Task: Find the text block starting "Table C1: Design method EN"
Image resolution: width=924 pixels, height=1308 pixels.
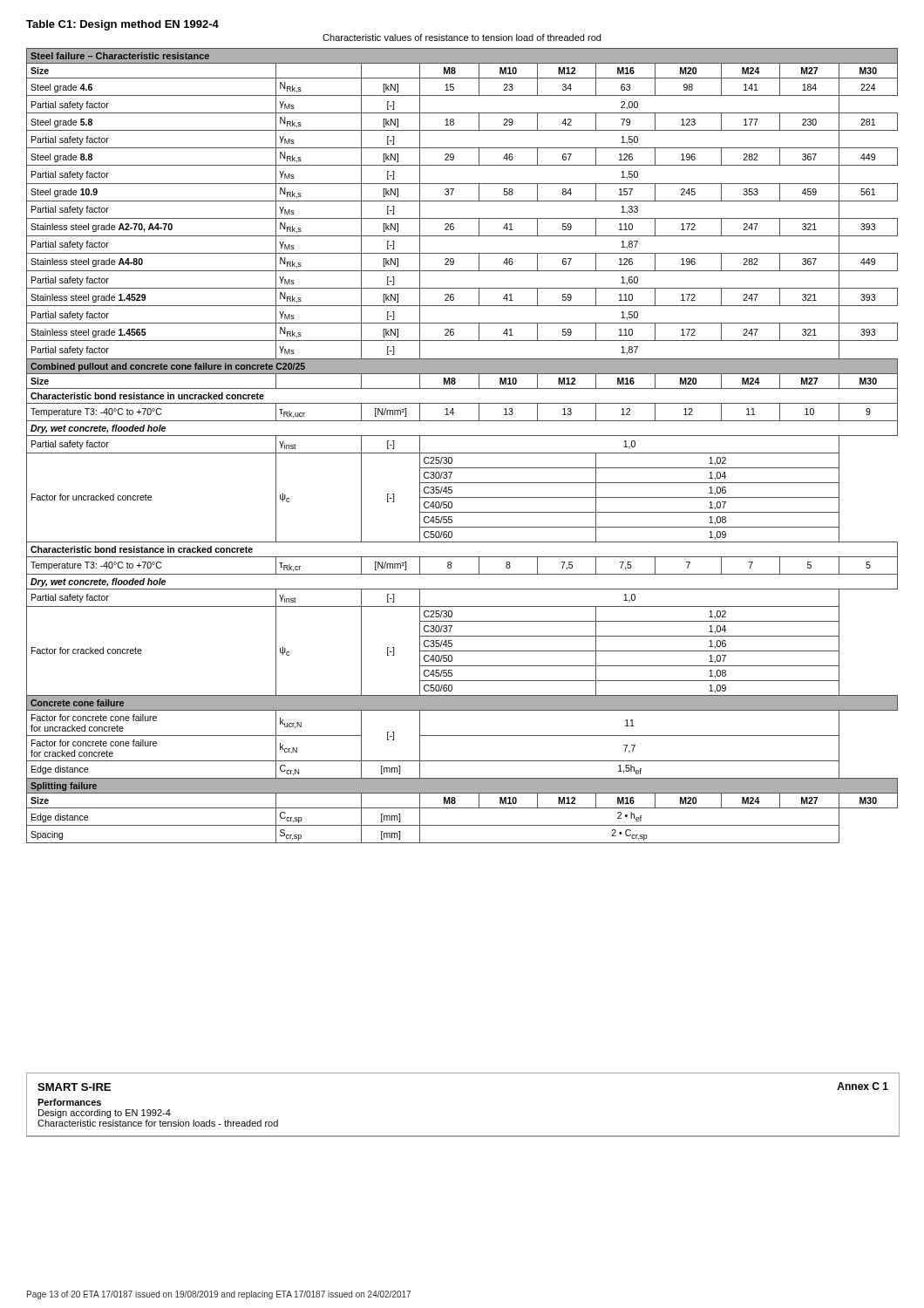Action: (122, 24)
